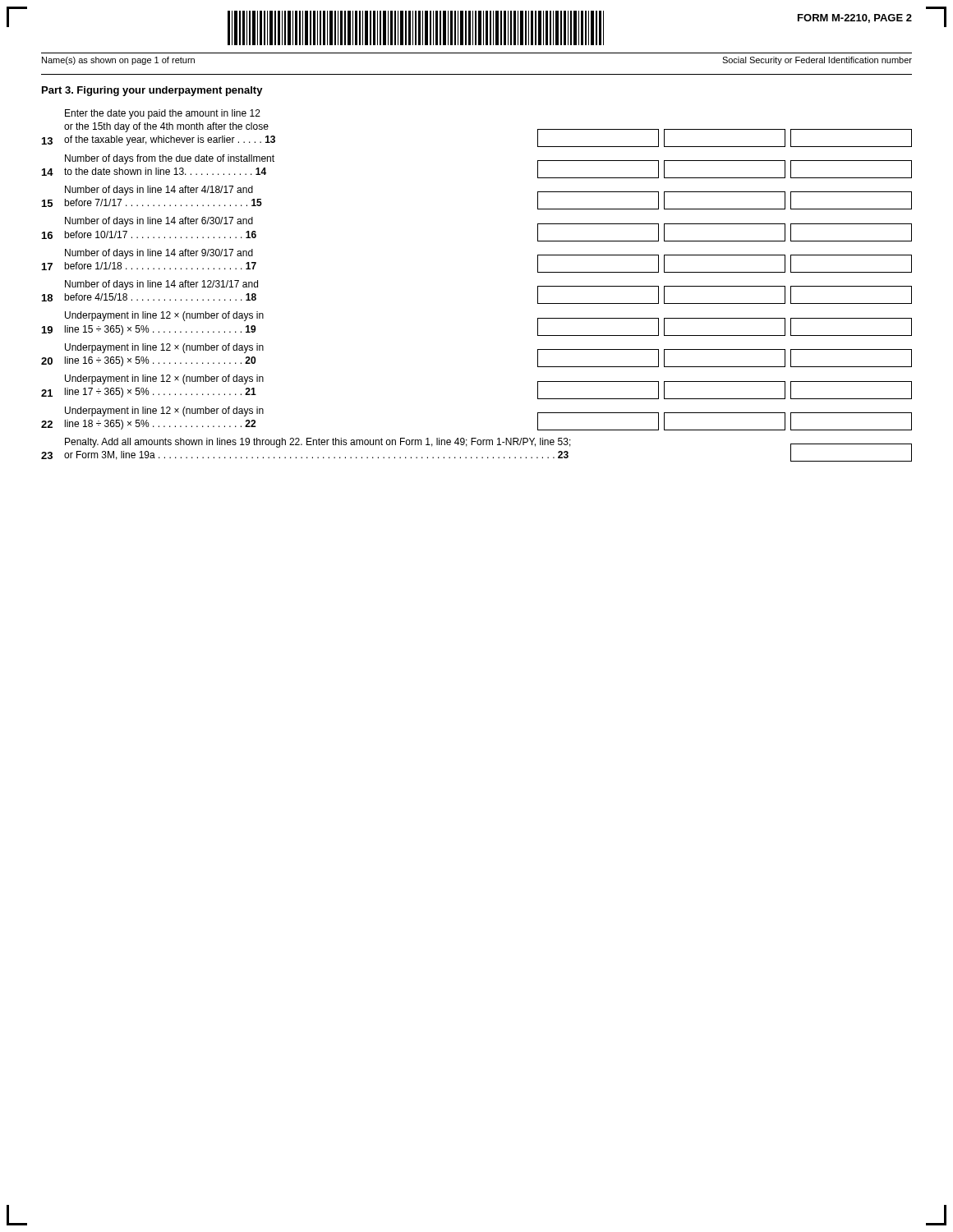The width and height of the screenshot is (953, 1232).
Task: Find the block on this page that starts "15 Number of days in line 14 after"
Action: coord(152,193)
